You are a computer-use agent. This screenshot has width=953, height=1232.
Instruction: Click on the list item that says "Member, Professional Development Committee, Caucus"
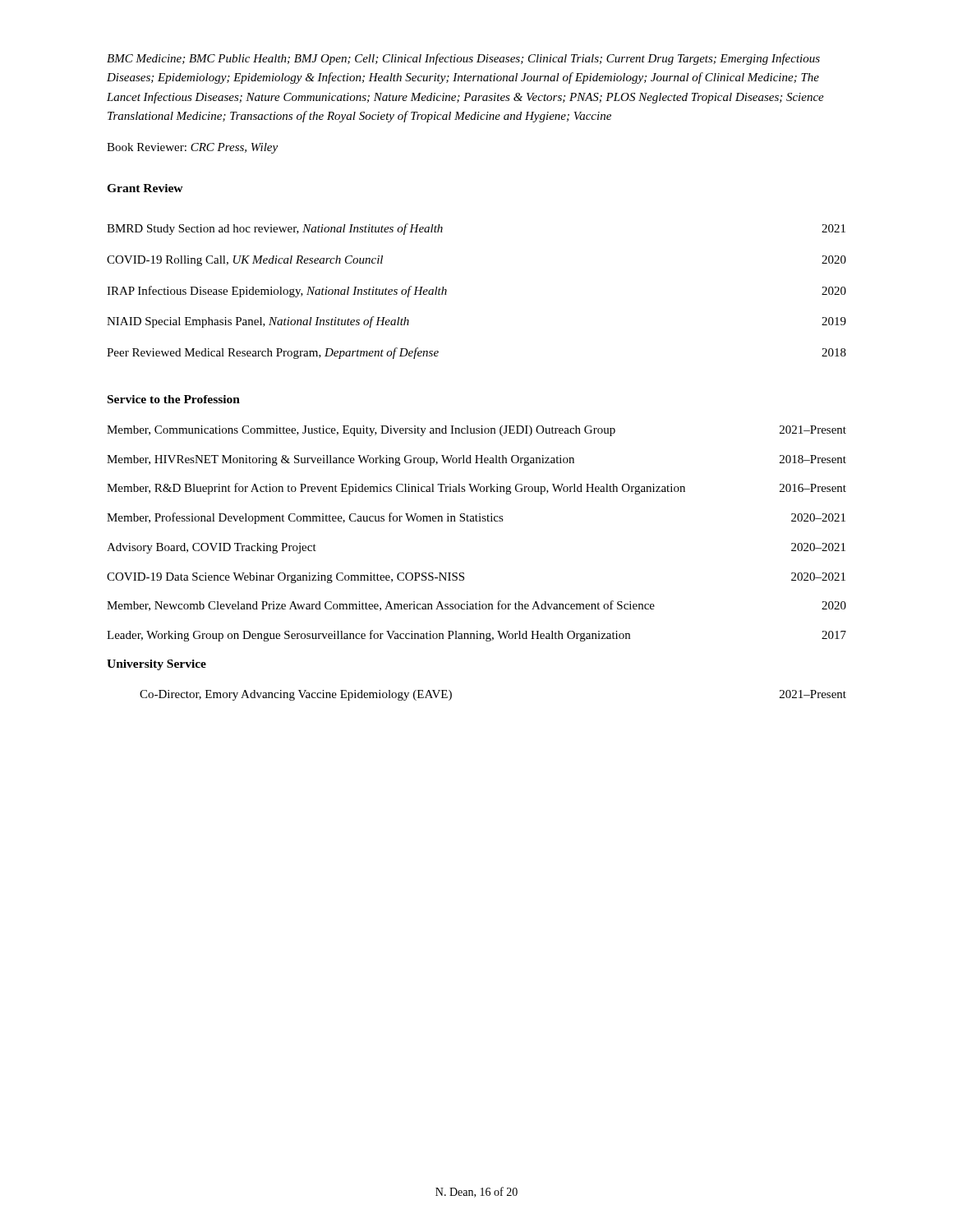click(x=476, y=518)
